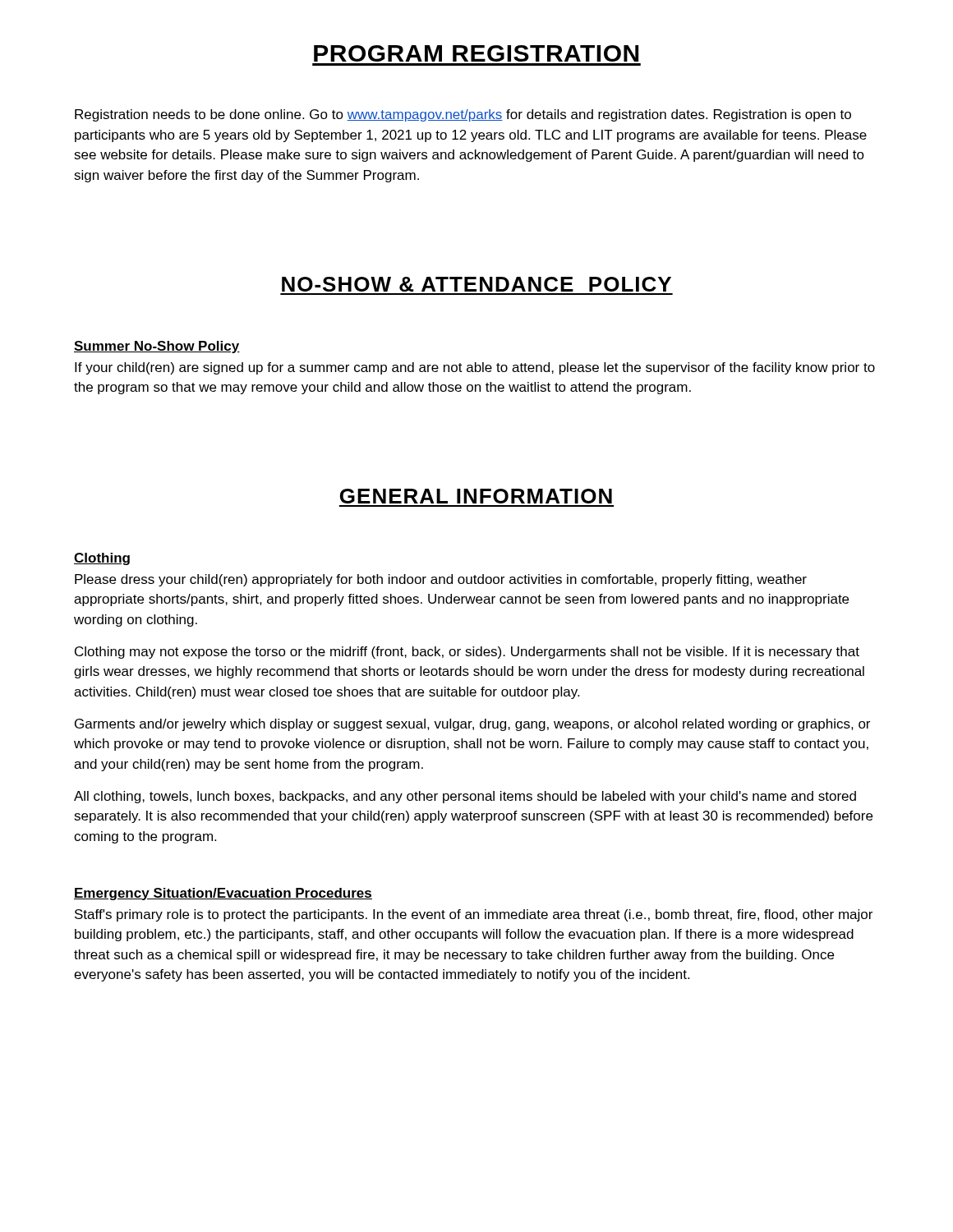Find "GENERAL INFORMATION" on this page

tap(476, 496)
